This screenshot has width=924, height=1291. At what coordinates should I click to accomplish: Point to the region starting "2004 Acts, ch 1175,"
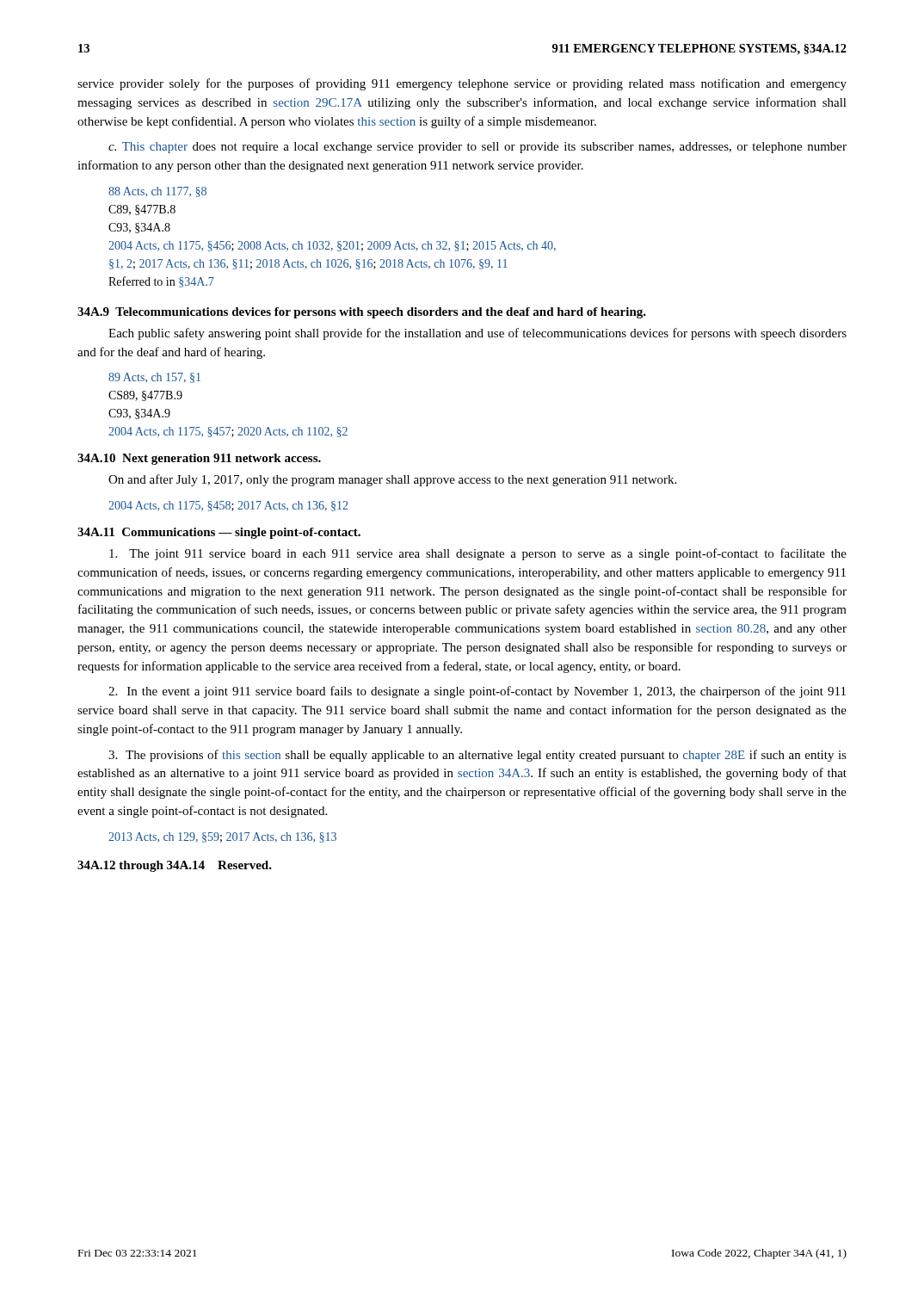228,506
